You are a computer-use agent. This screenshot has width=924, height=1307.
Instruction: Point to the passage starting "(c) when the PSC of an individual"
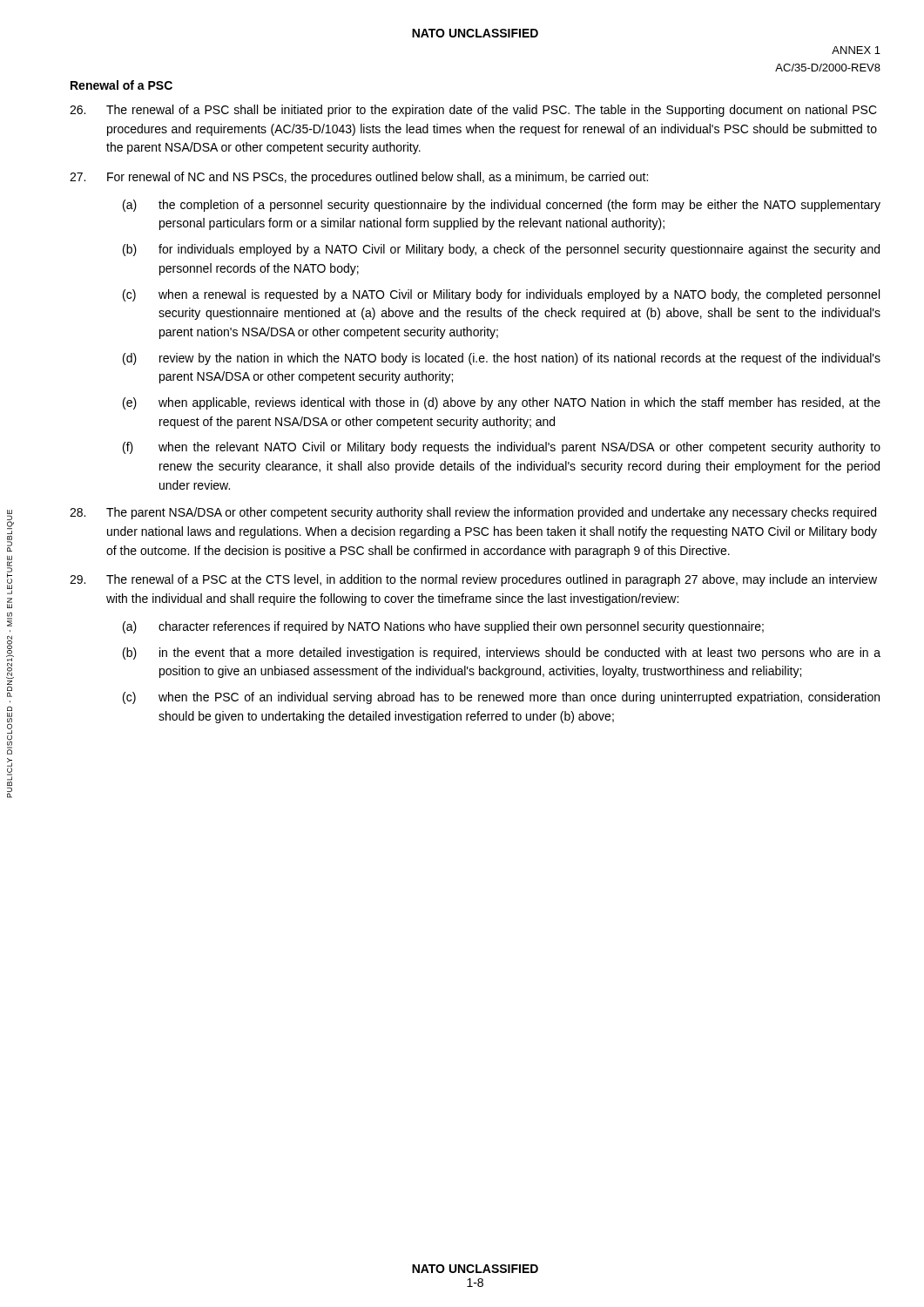(501, 707)
